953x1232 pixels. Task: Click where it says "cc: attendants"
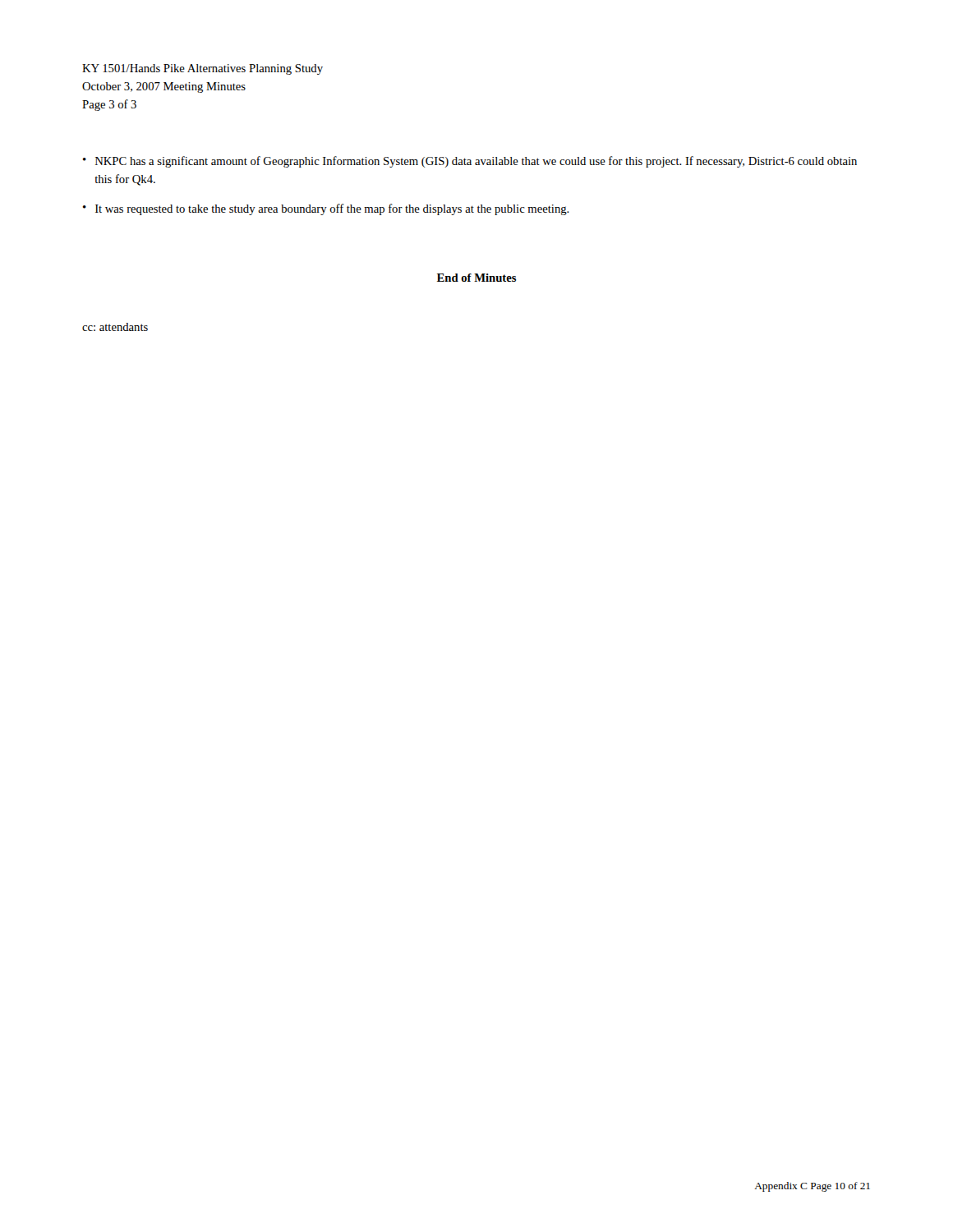click(115, 327)
